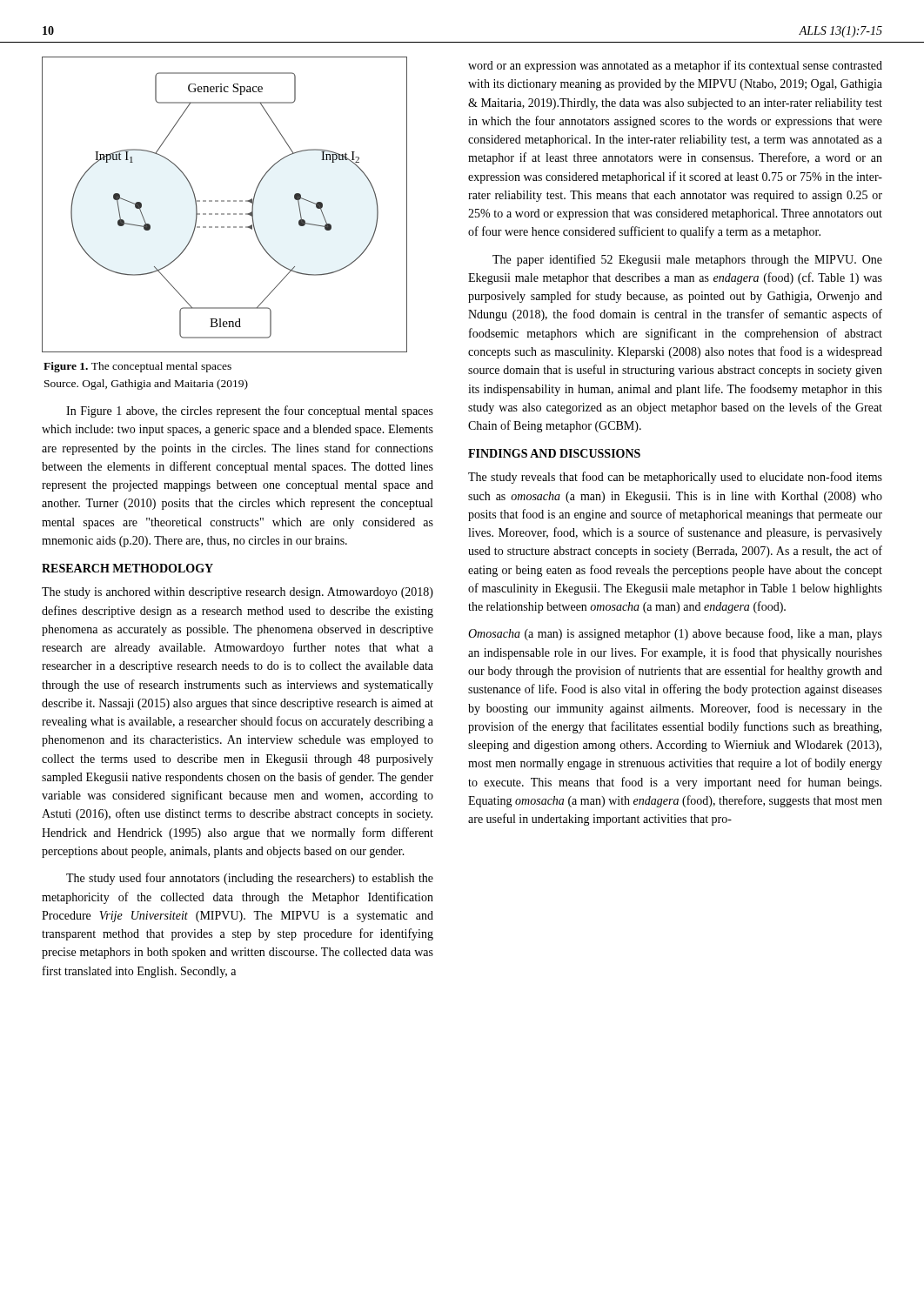924x1305 pixels.
Task: Locate the passage starting "The study used four annotators (including the"
Action: [238, 925]
